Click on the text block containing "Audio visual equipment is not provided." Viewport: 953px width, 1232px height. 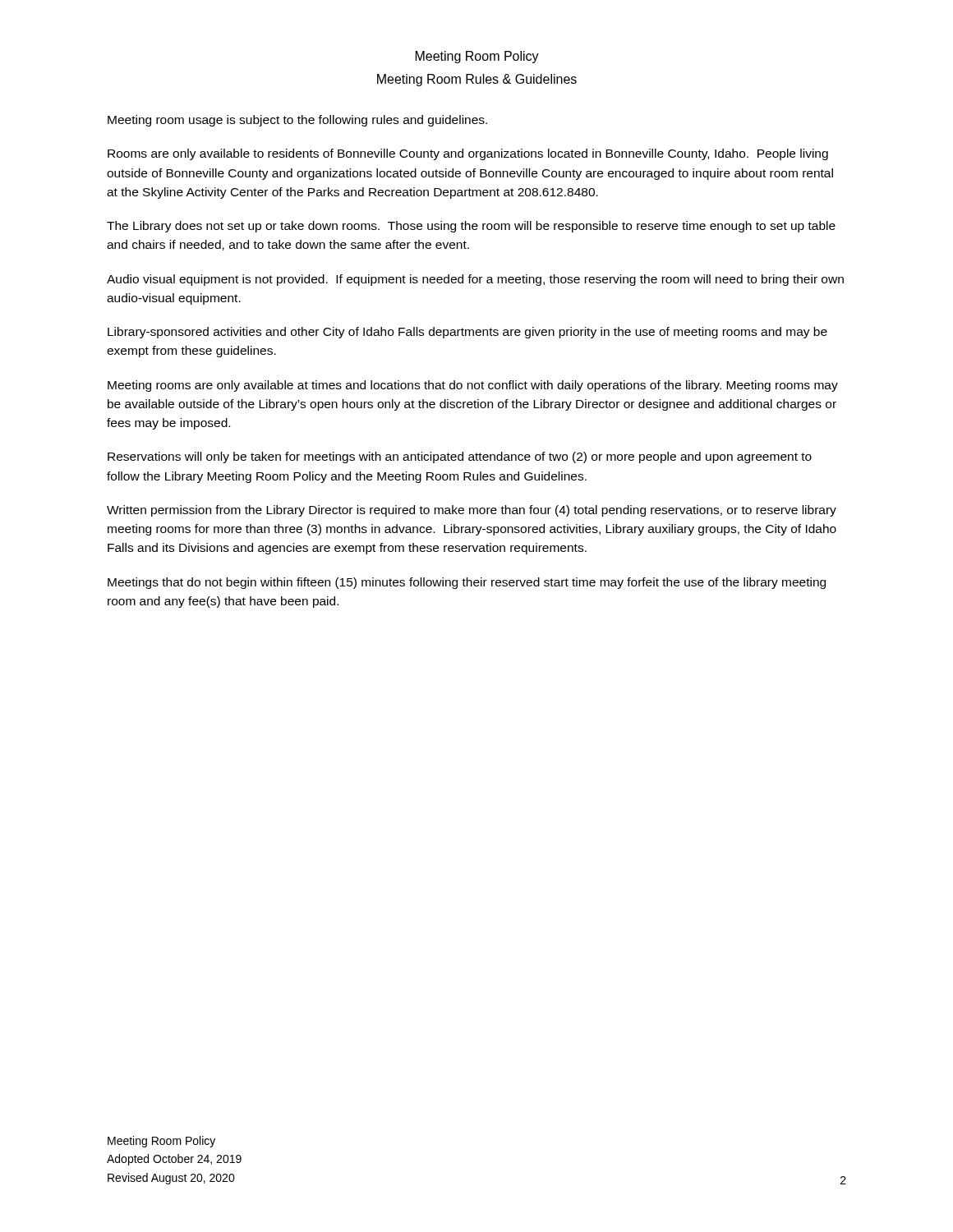pyautogui.click(x=476, y=288)
